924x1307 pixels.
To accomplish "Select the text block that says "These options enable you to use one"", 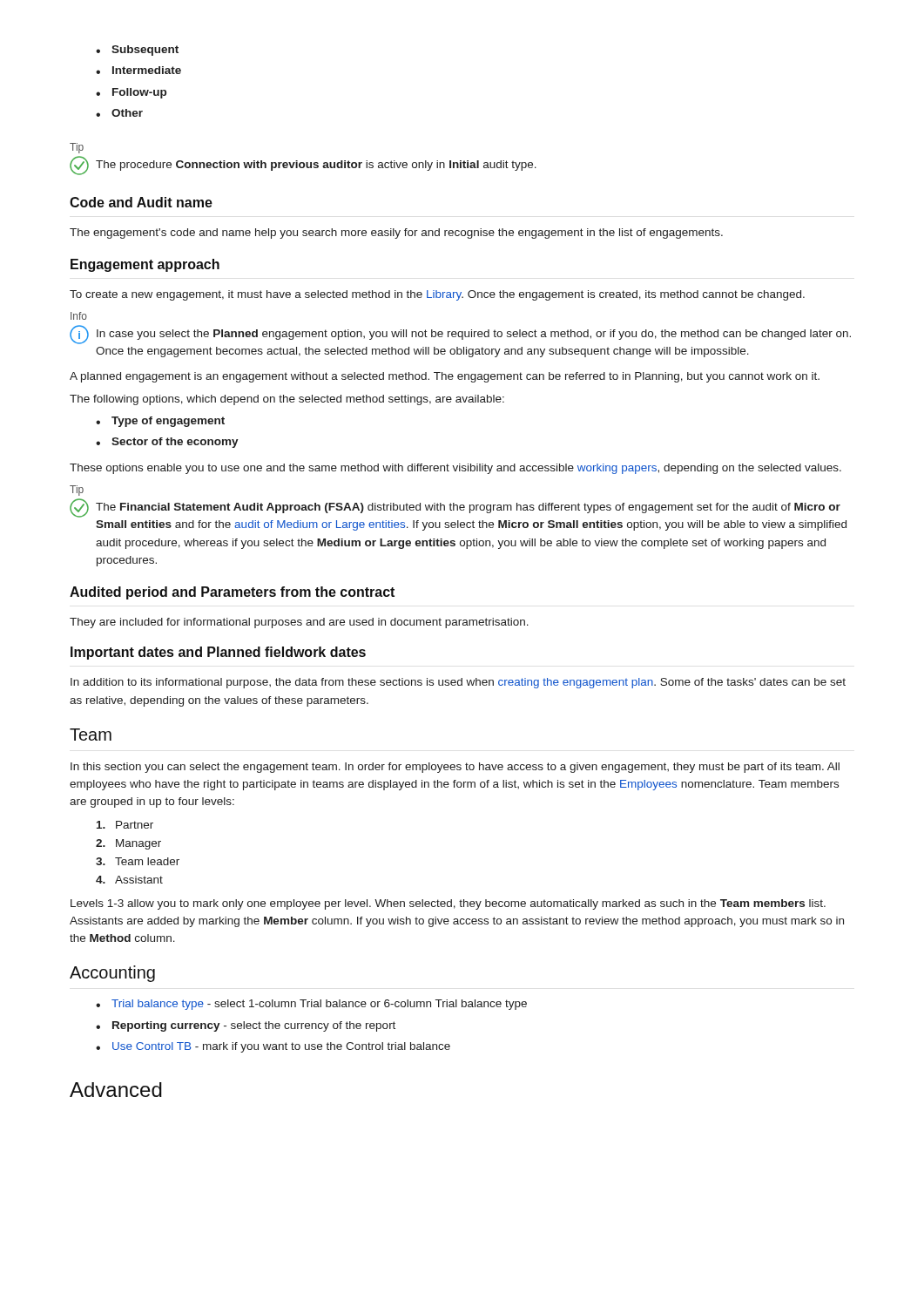I will [x=456, y=467].
